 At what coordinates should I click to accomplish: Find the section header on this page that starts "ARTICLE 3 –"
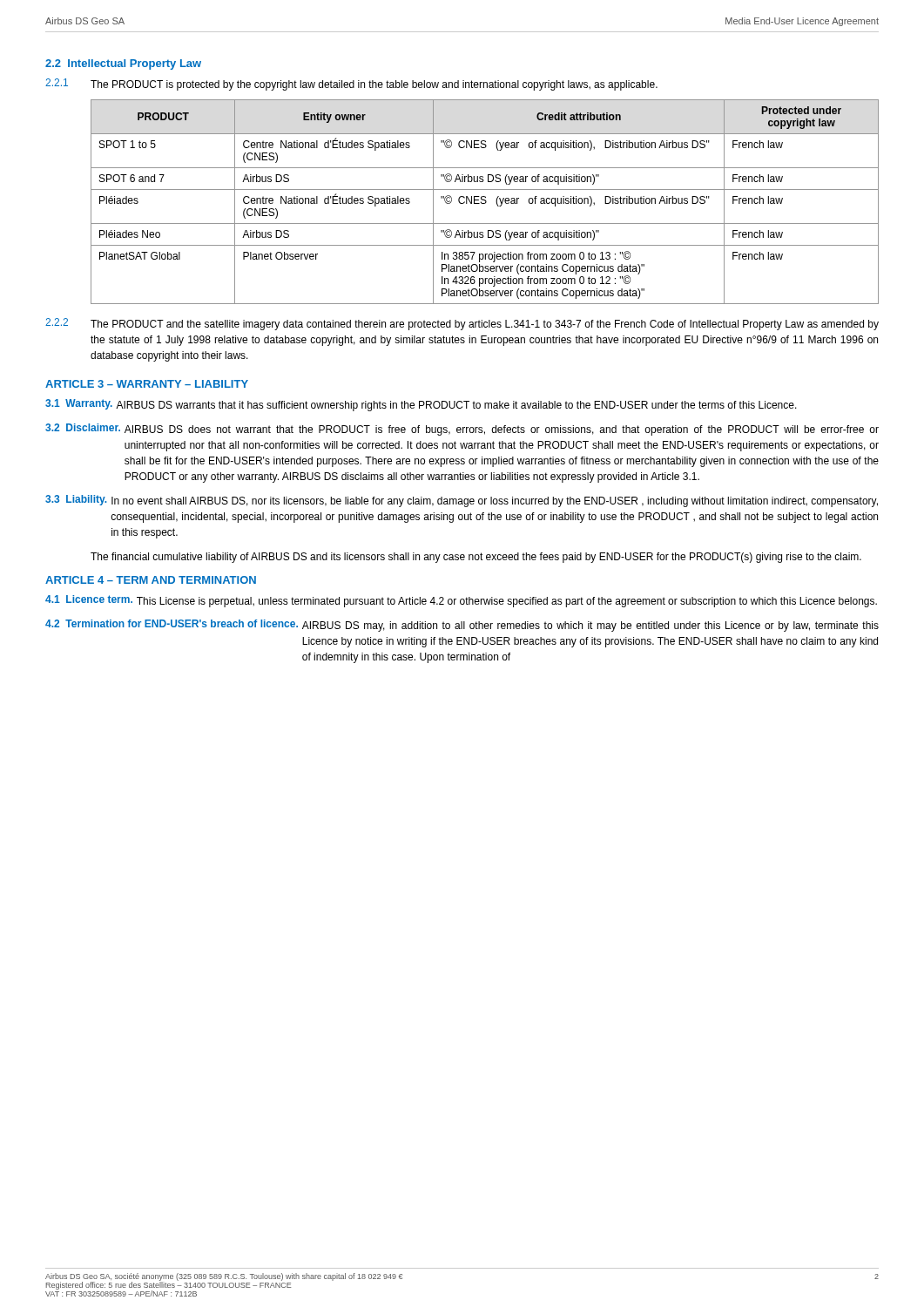pyautogui.click(x=147, y=384)
